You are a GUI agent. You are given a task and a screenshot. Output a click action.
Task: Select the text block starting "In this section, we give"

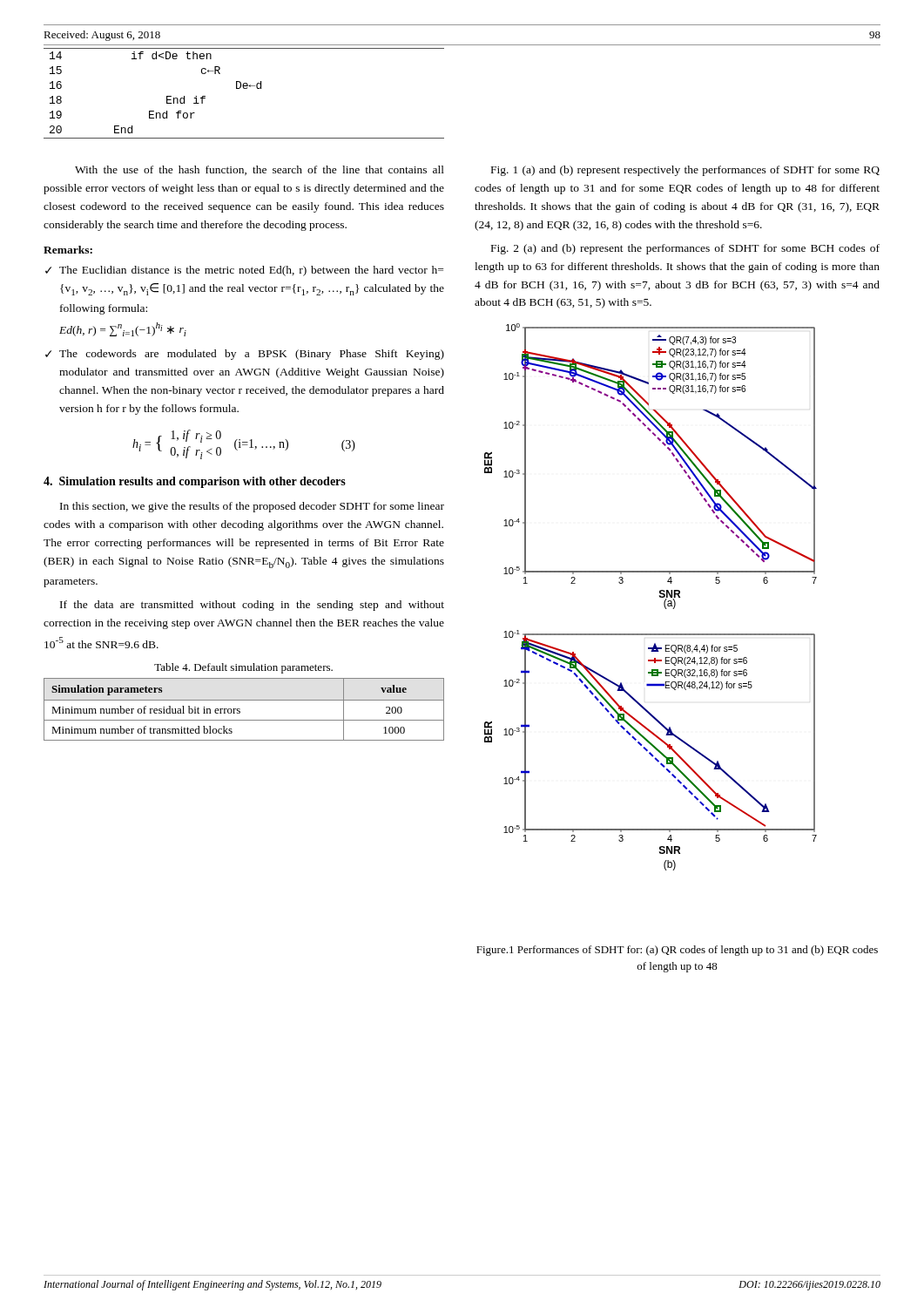pos(252,507)
